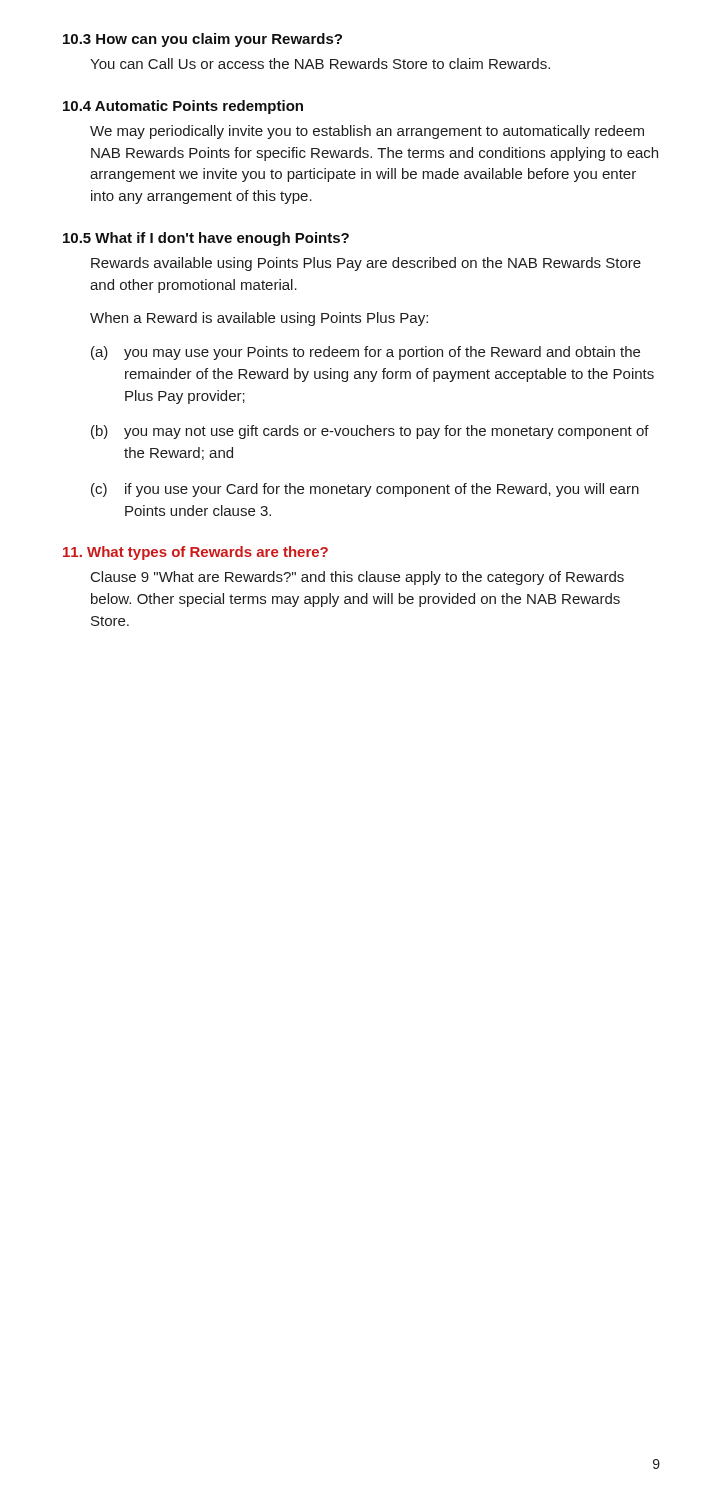
Task: Locate the text block that says "When a Reward"
Action: coord(260,318)
